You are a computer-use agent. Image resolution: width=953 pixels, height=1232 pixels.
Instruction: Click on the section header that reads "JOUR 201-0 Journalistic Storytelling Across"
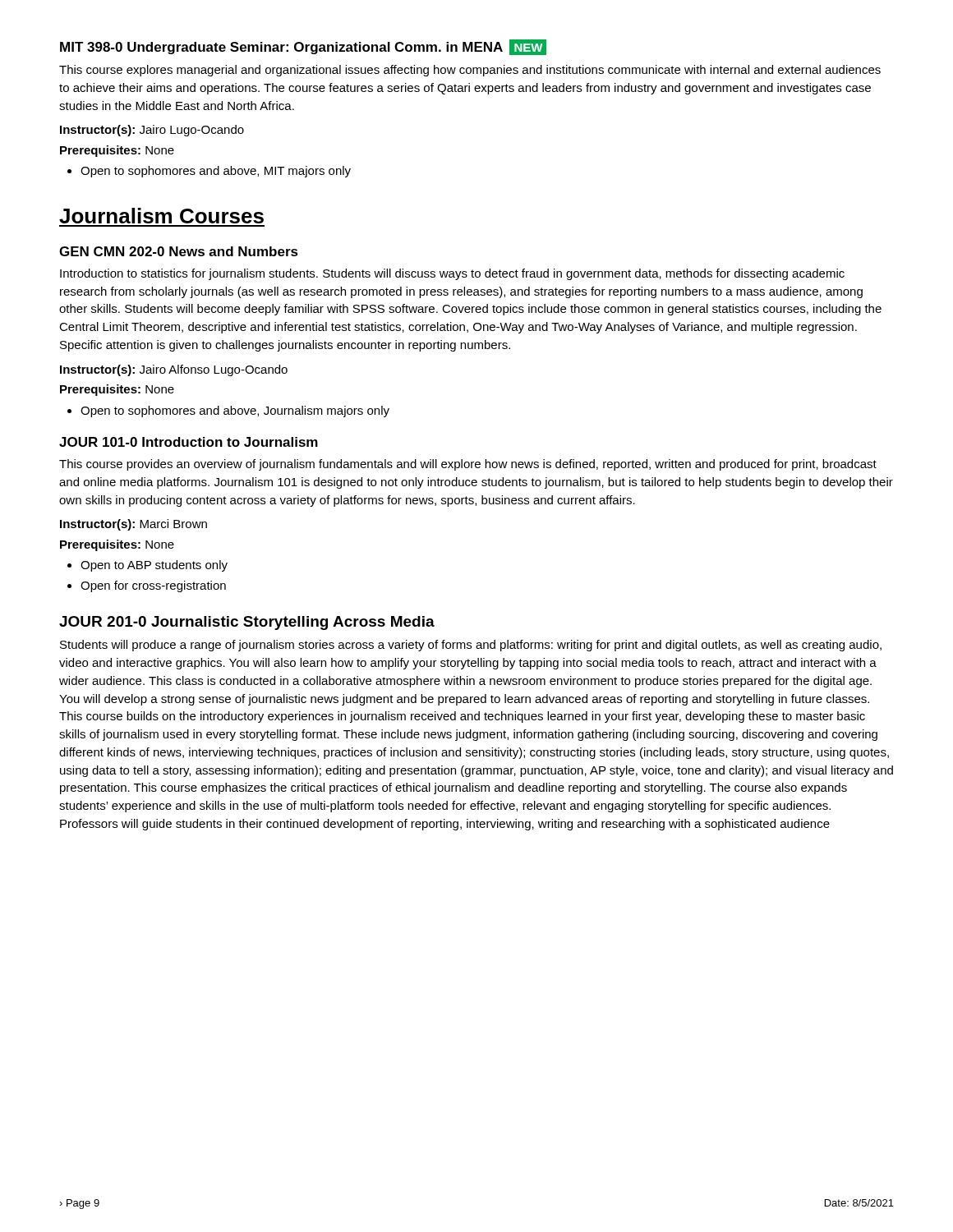(x=247, y=622)
